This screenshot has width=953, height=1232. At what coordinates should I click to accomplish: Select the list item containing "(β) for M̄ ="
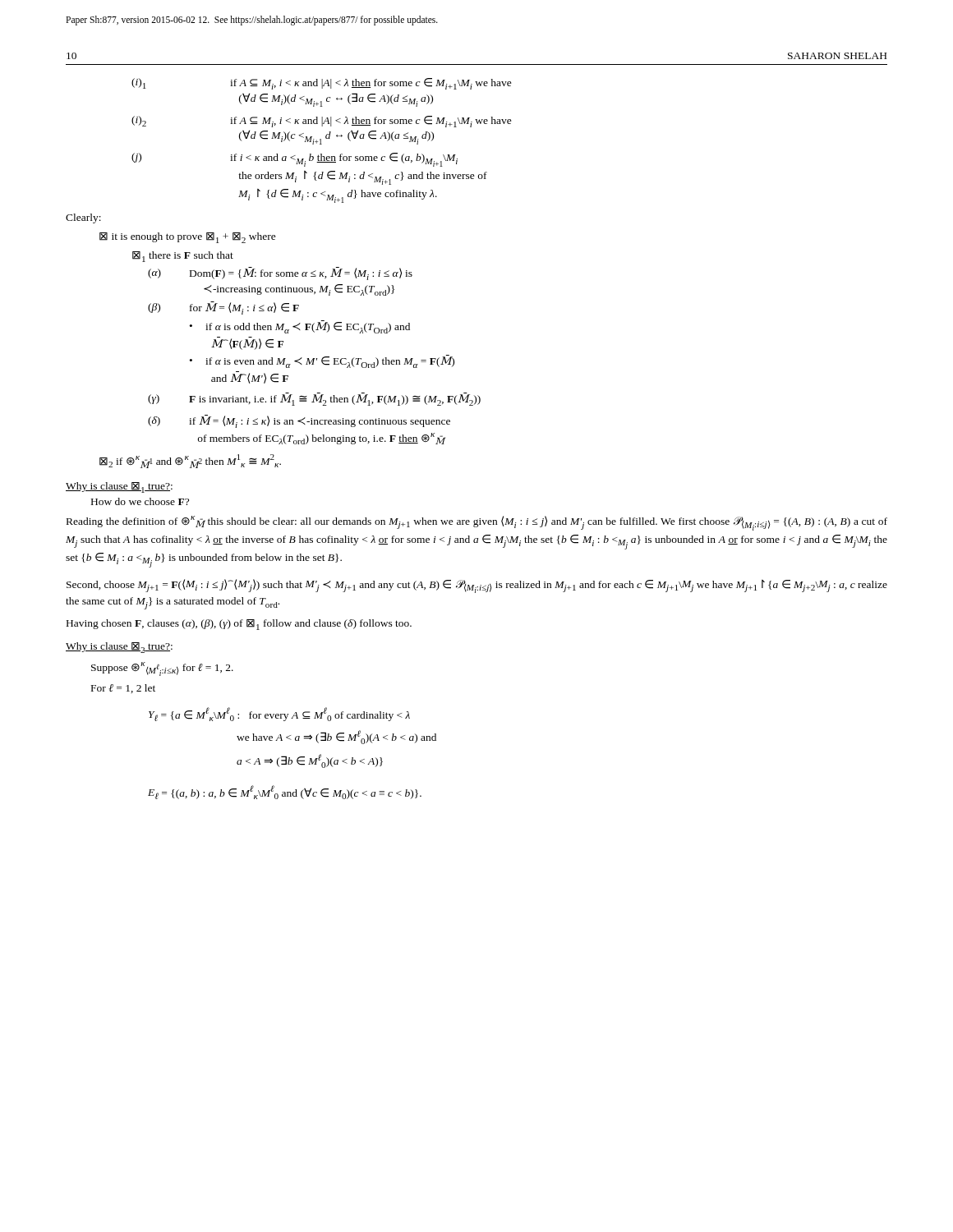224,308
